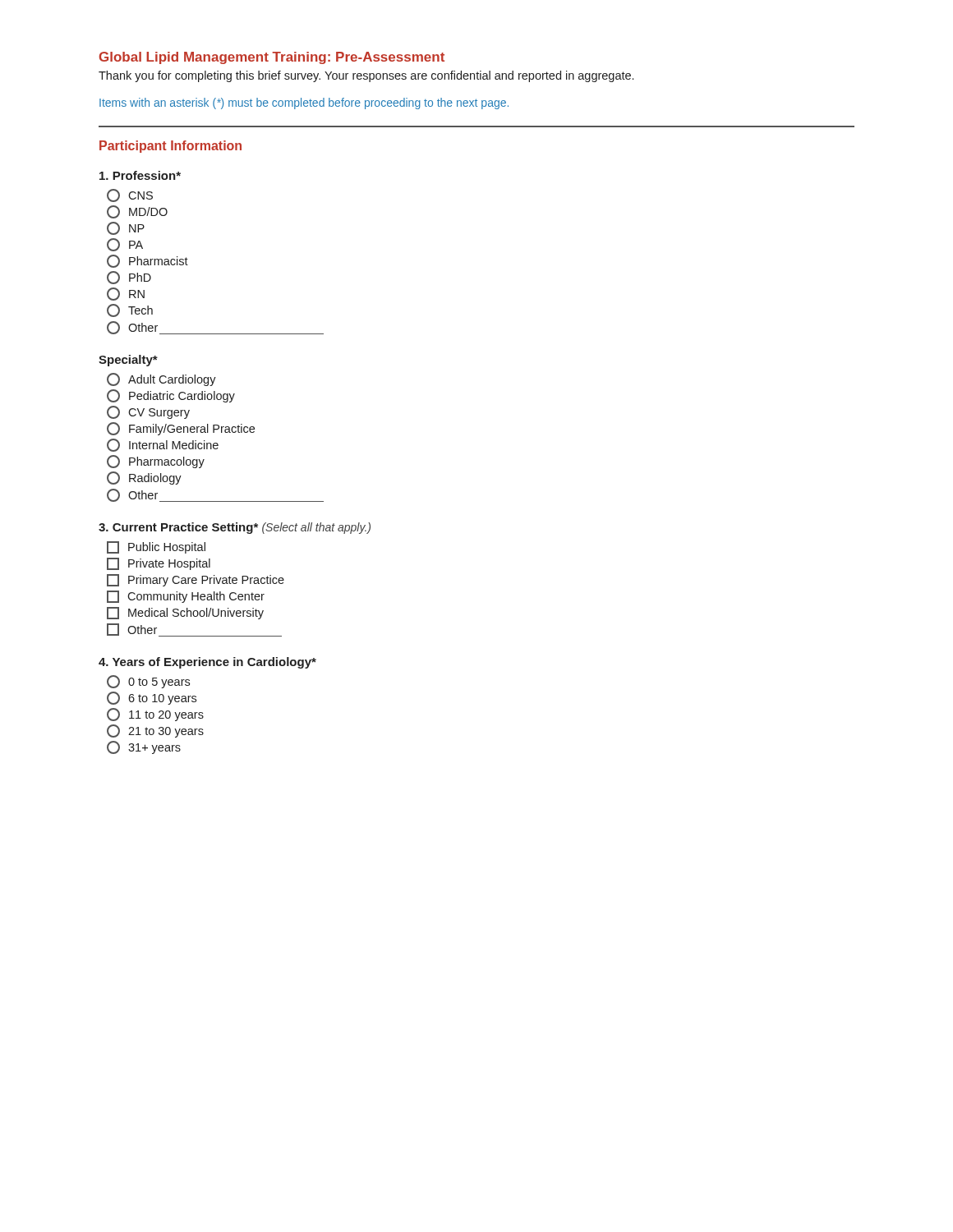
Task: Find the text starting "Global Lipid Management Training: Pre-Assessment Thank you for"
Action: tap(476, 66)
